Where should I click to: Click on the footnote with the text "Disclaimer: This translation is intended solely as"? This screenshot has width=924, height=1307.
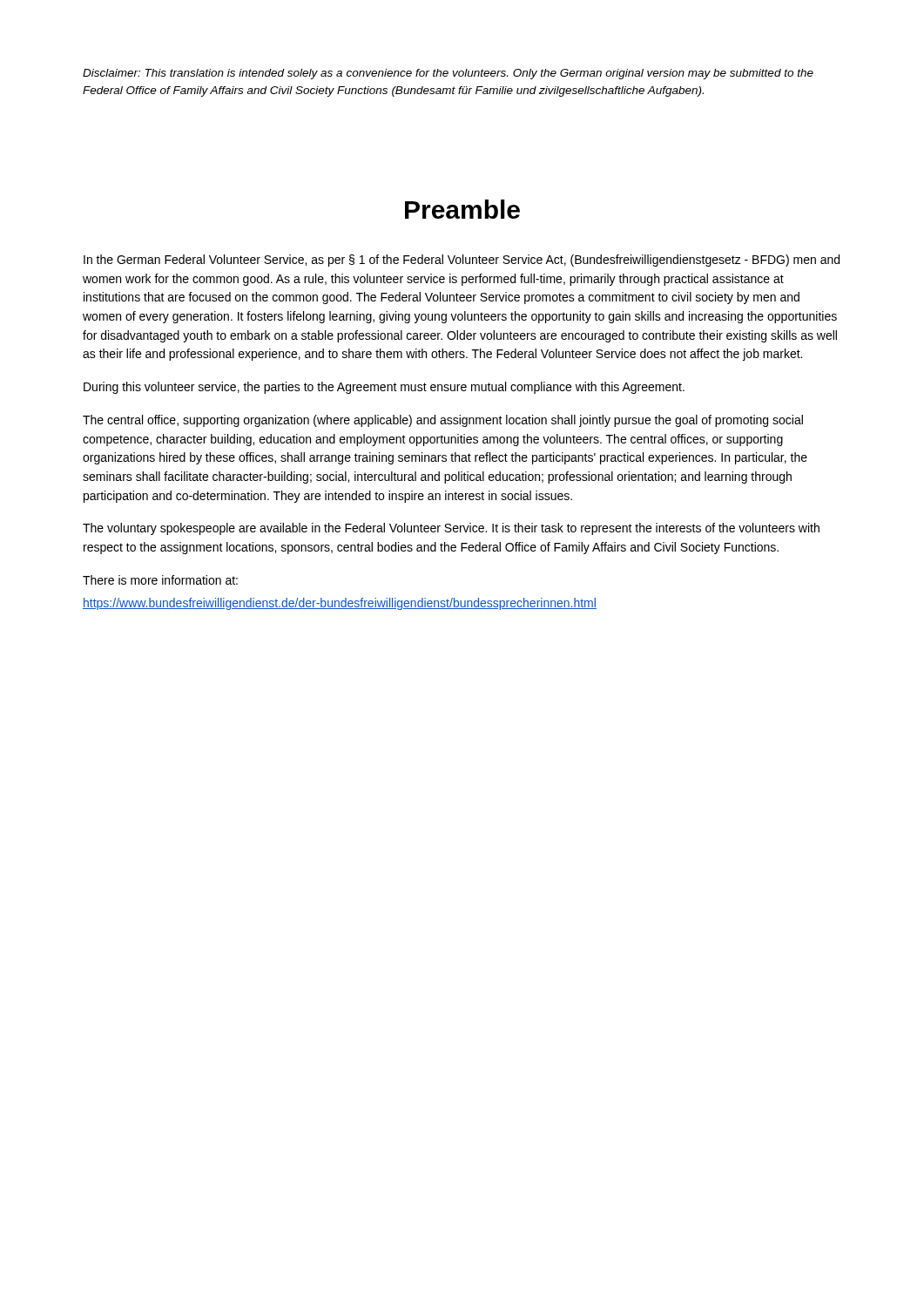point(462,82)
